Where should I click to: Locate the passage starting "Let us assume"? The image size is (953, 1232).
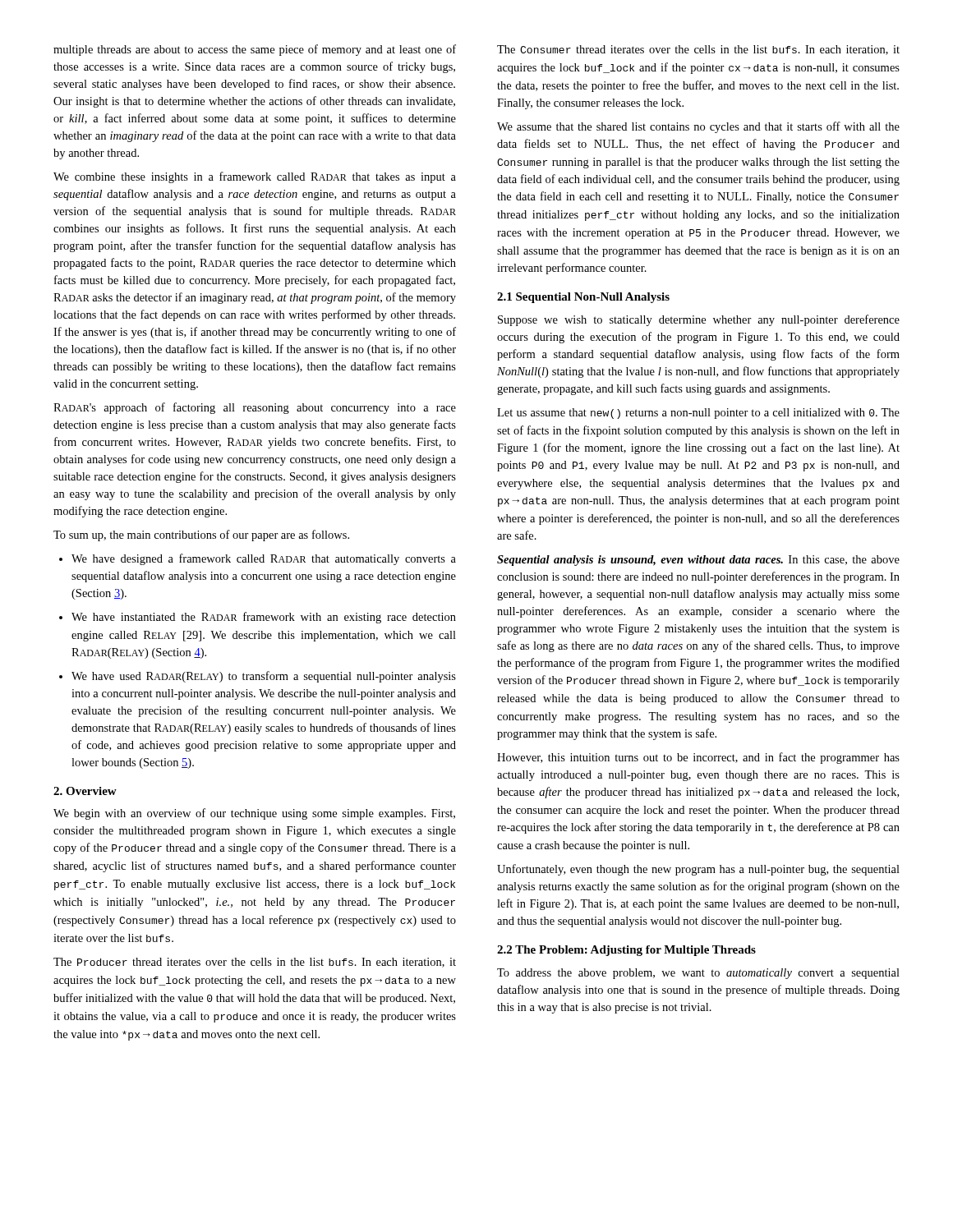(698, 474)
